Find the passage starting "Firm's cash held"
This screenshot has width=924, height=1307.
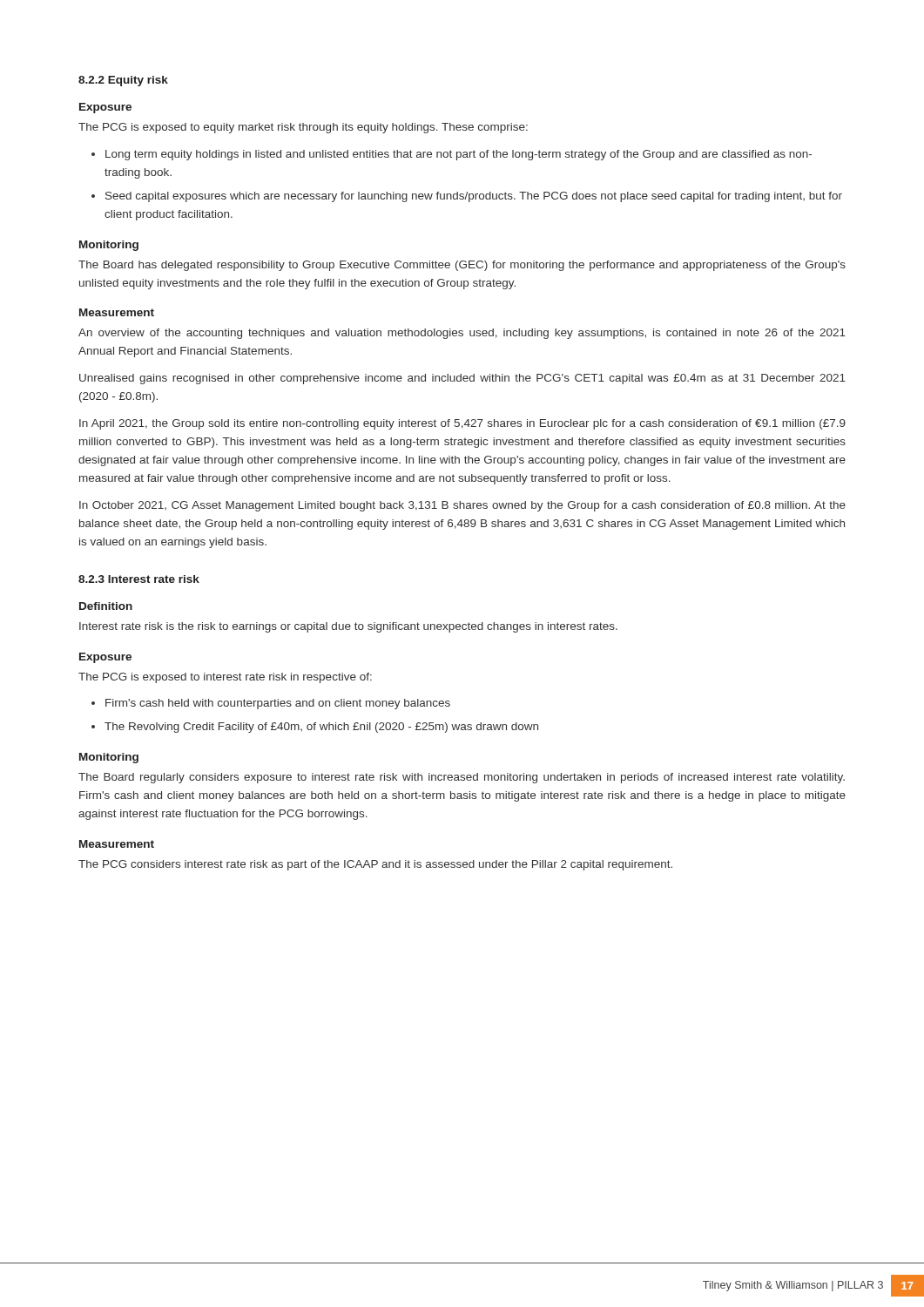277,703
